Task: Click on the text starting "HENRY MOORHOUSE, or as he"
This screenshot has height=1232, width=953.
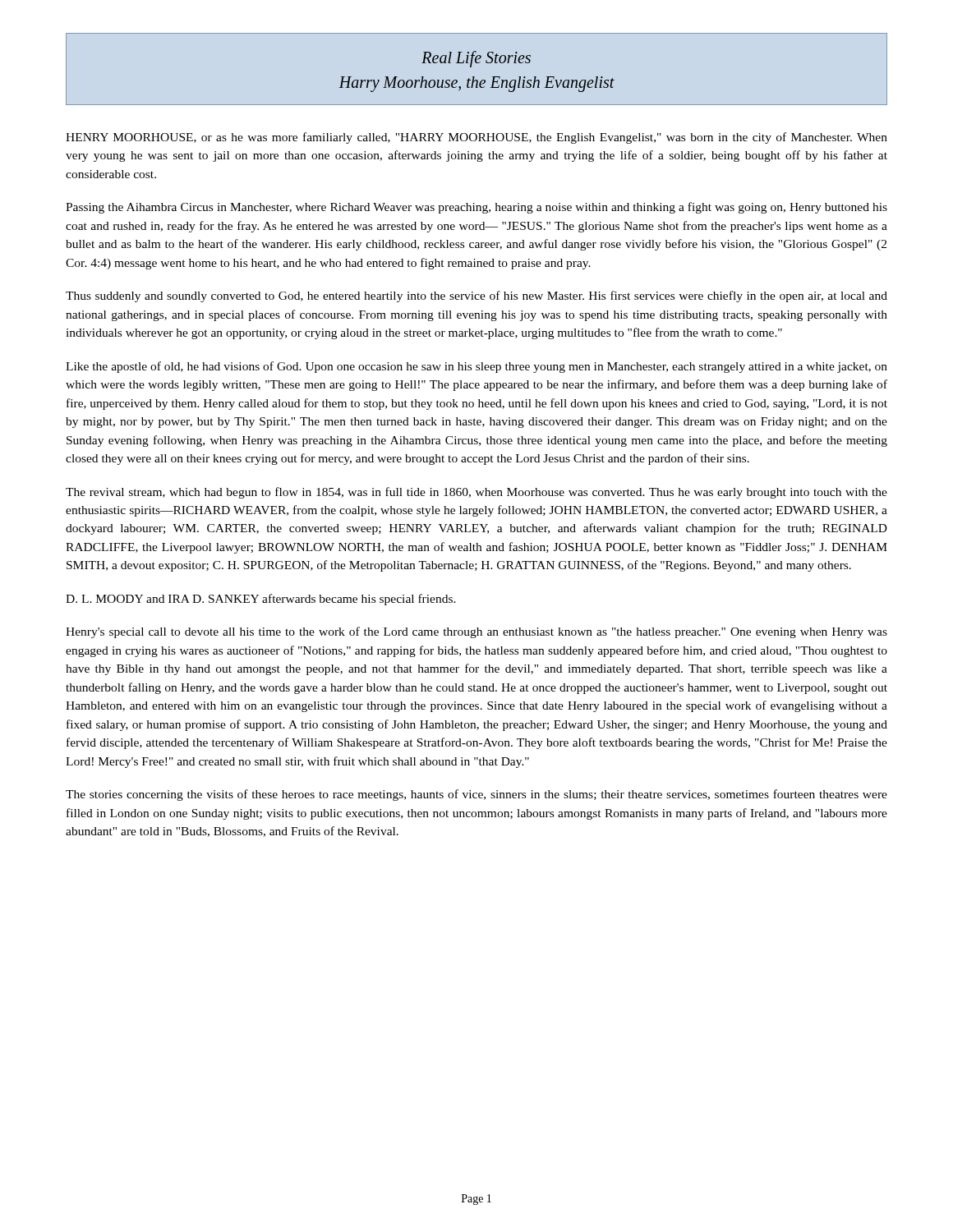Action: (476, 156)
